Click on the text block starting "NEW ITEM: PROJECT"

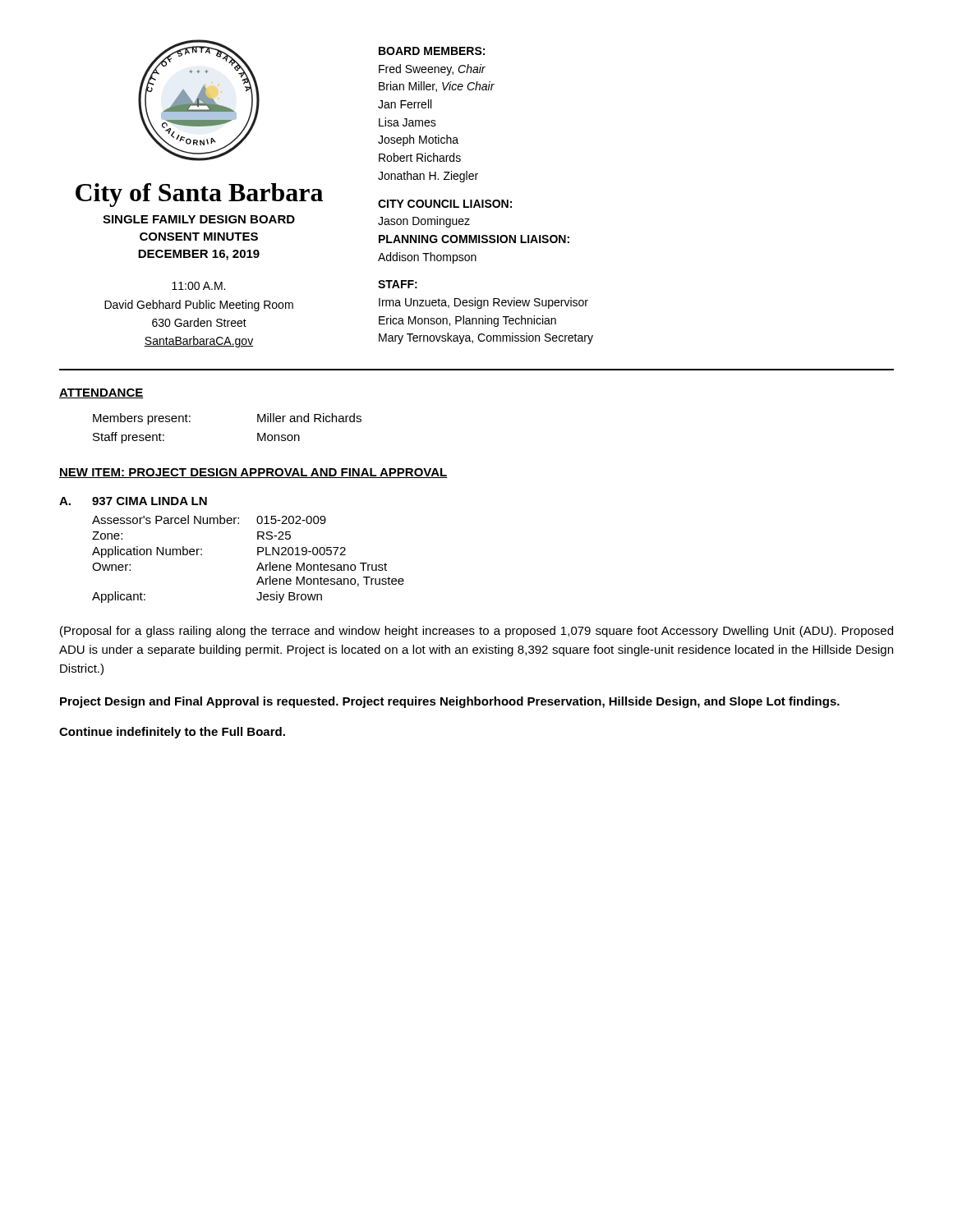tap(253, 472)
